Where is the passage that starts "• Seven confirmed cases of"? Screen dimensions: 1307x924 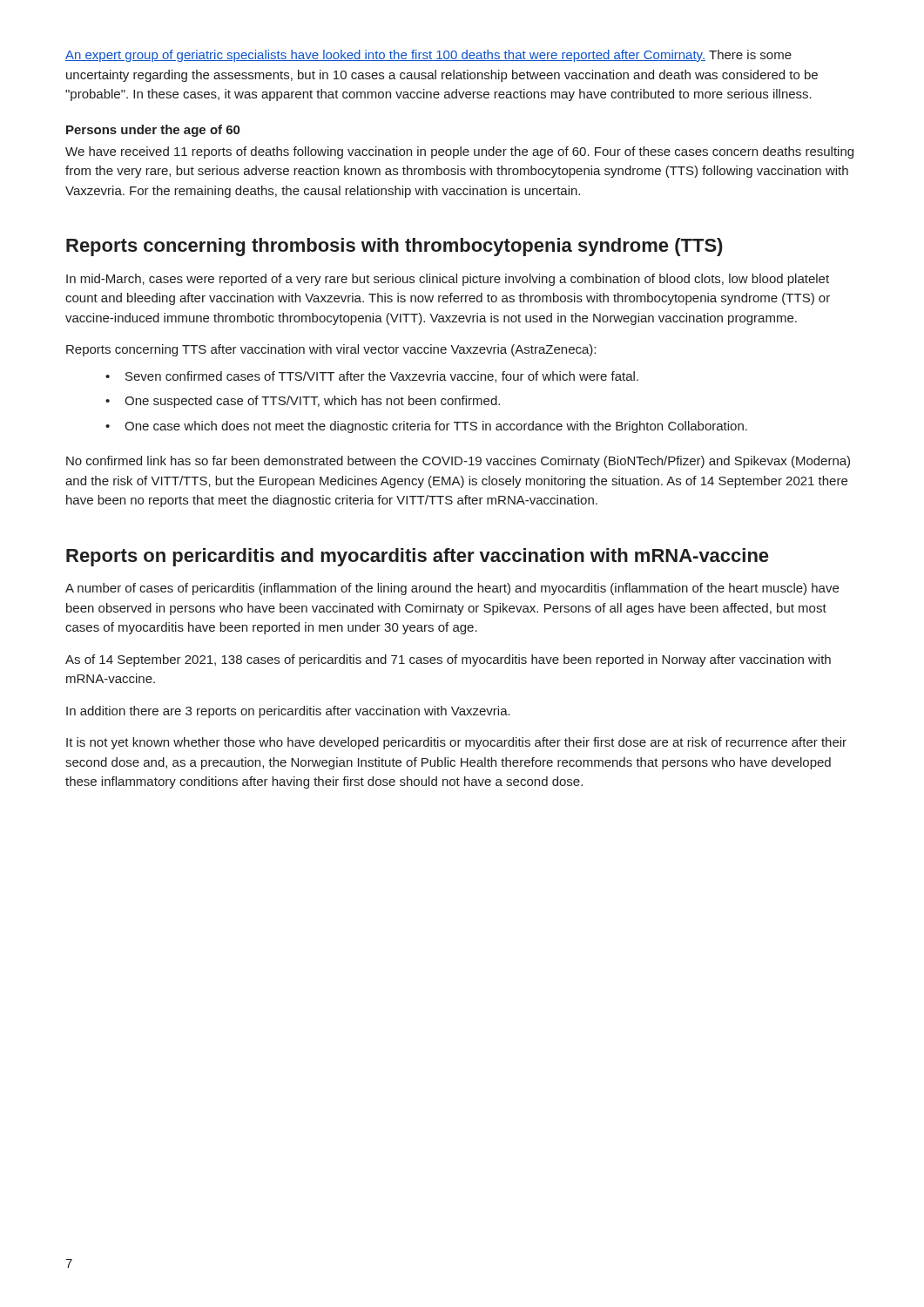click(474, 376)
